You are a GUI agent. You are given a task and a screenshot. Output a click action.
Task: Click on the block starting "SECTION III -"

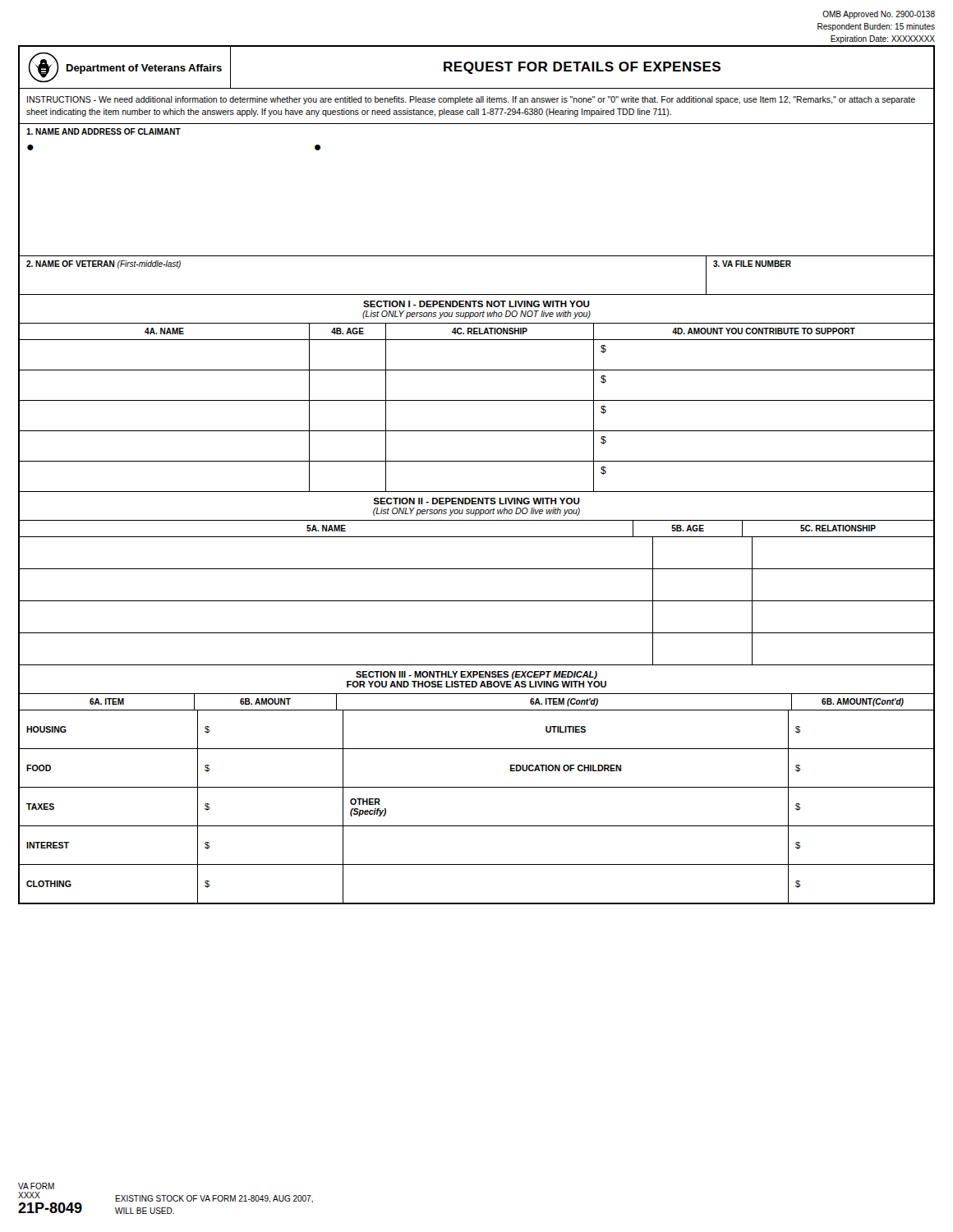[476, 680]
